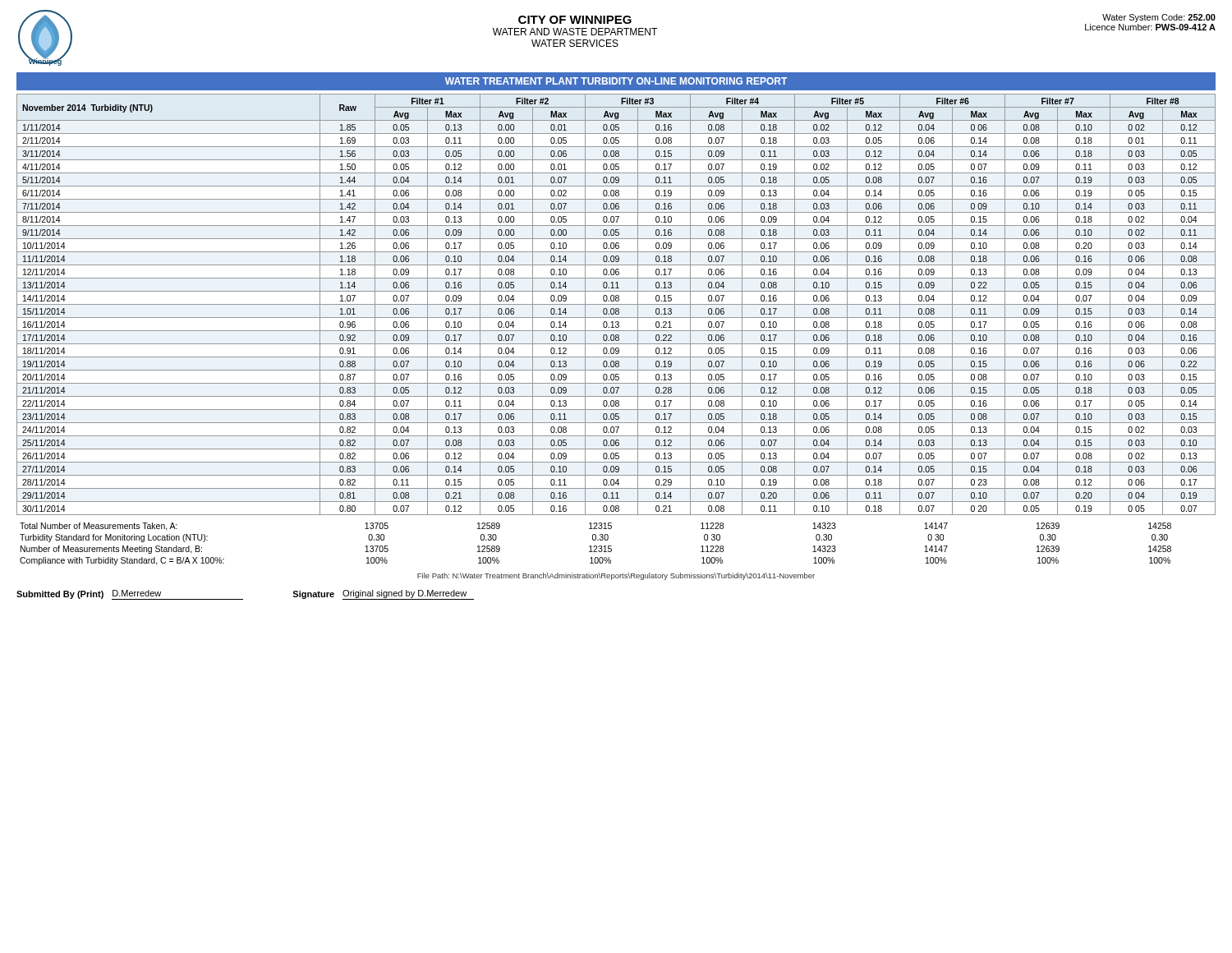Select the table that reads "Filter #6"
Image resolution: width=1232 pixels, height=953 pixels.
616,304
